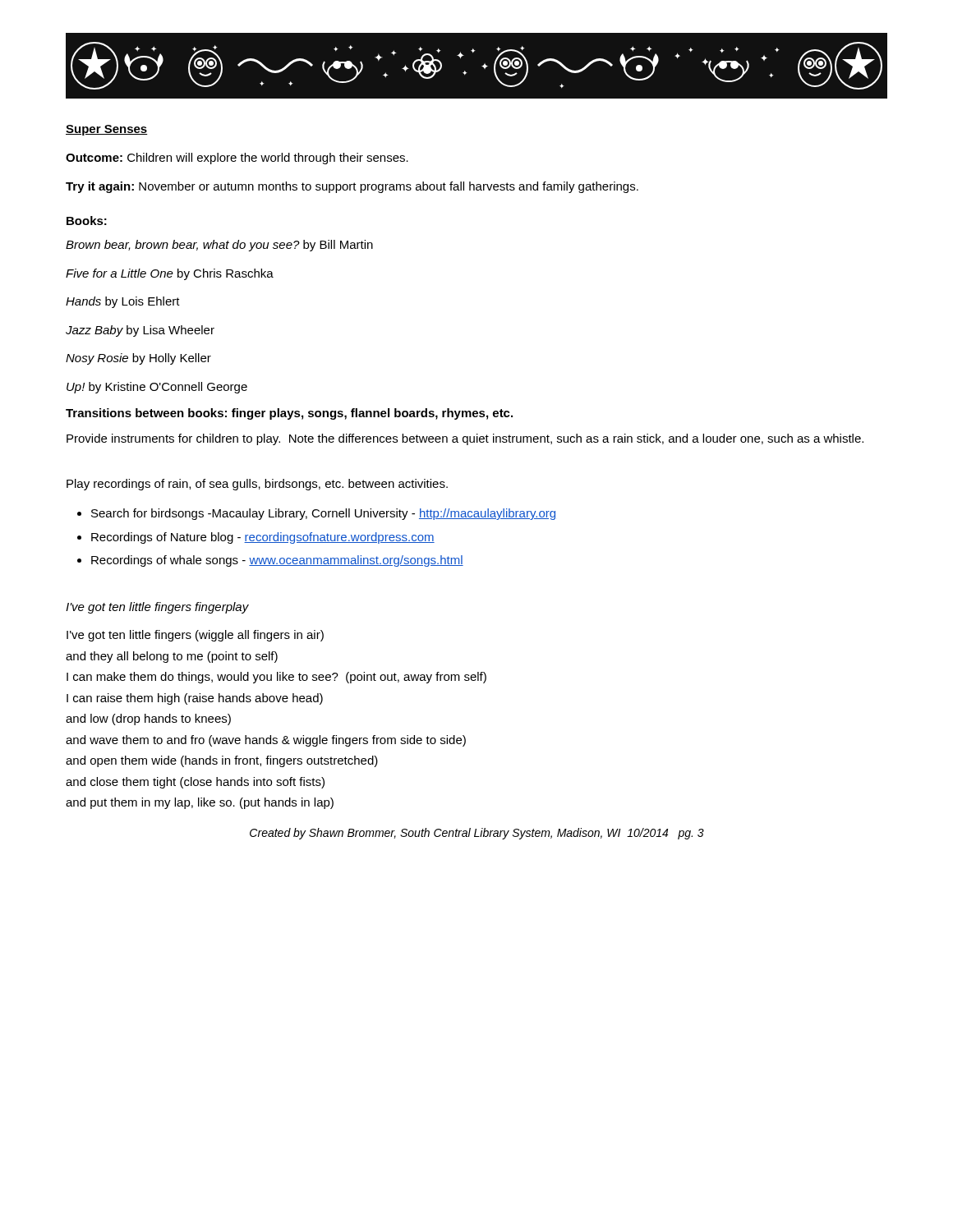Point to the region starting "Five for a Little One by Chris"
The image size is (953, 1232).
pyautogui.click(x=169, y=273)
